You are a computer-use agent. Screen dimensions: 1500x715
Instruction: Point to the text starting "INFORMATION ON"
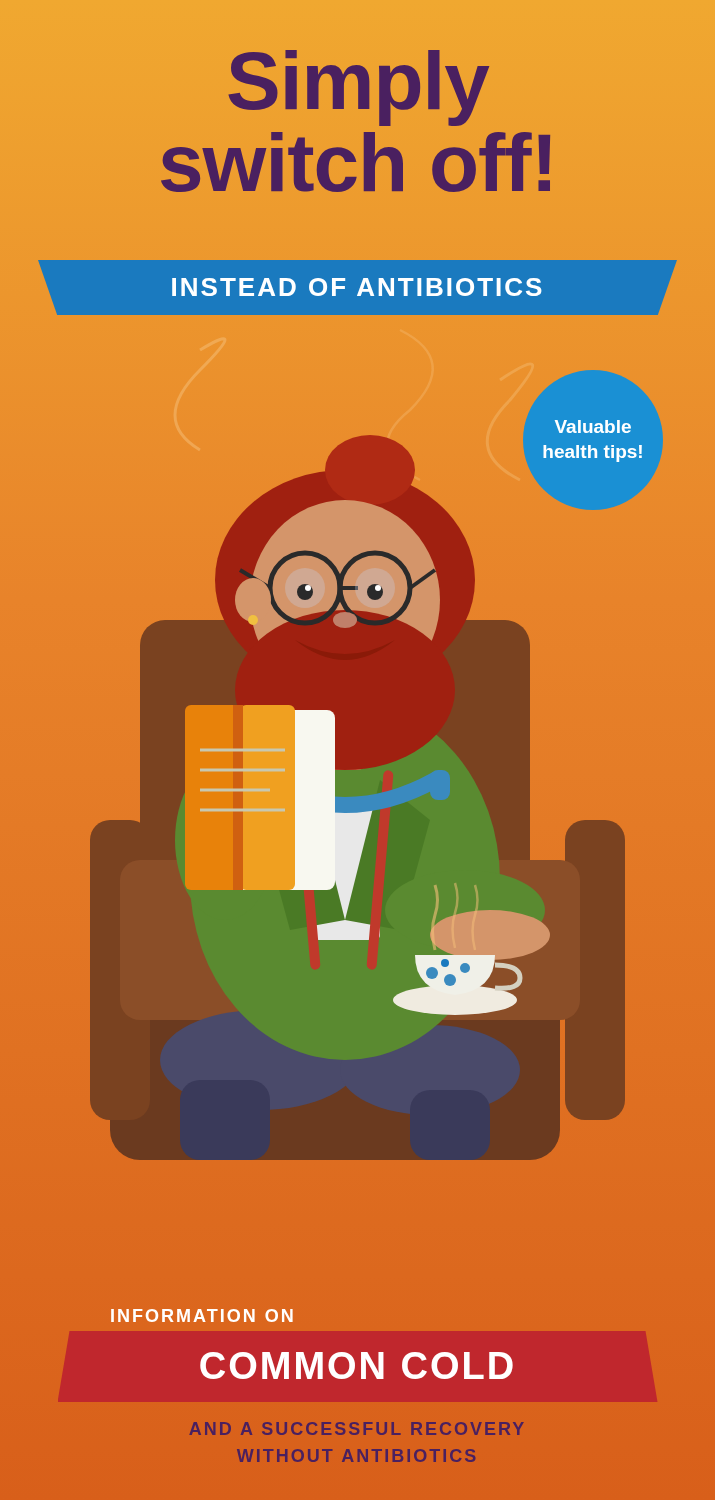click(203, 1316)
